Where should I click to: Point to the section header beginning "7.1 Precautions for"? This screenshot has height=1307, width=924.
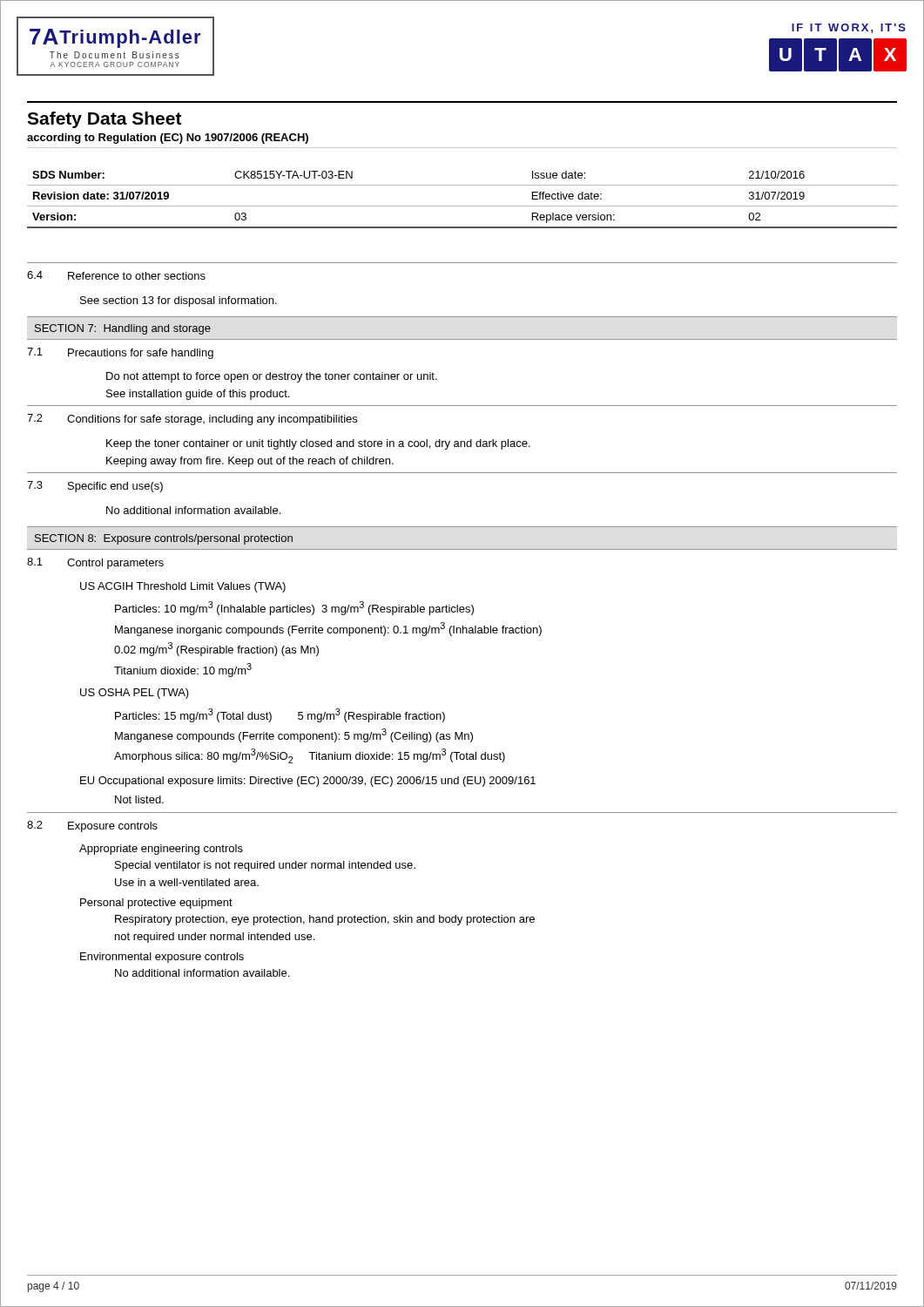point(120,353)
